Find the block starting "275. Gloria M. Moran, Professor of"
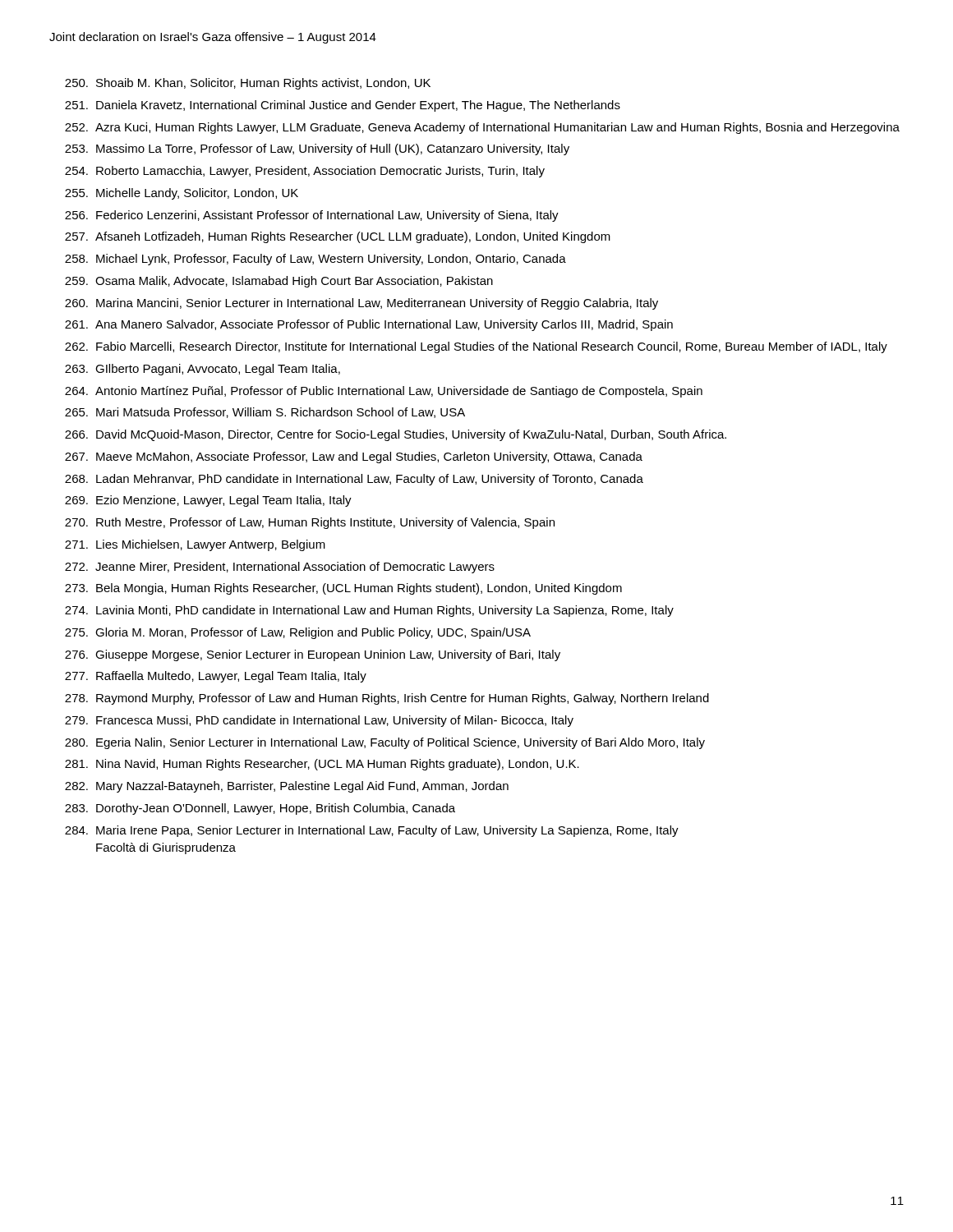 coord(476,632)
